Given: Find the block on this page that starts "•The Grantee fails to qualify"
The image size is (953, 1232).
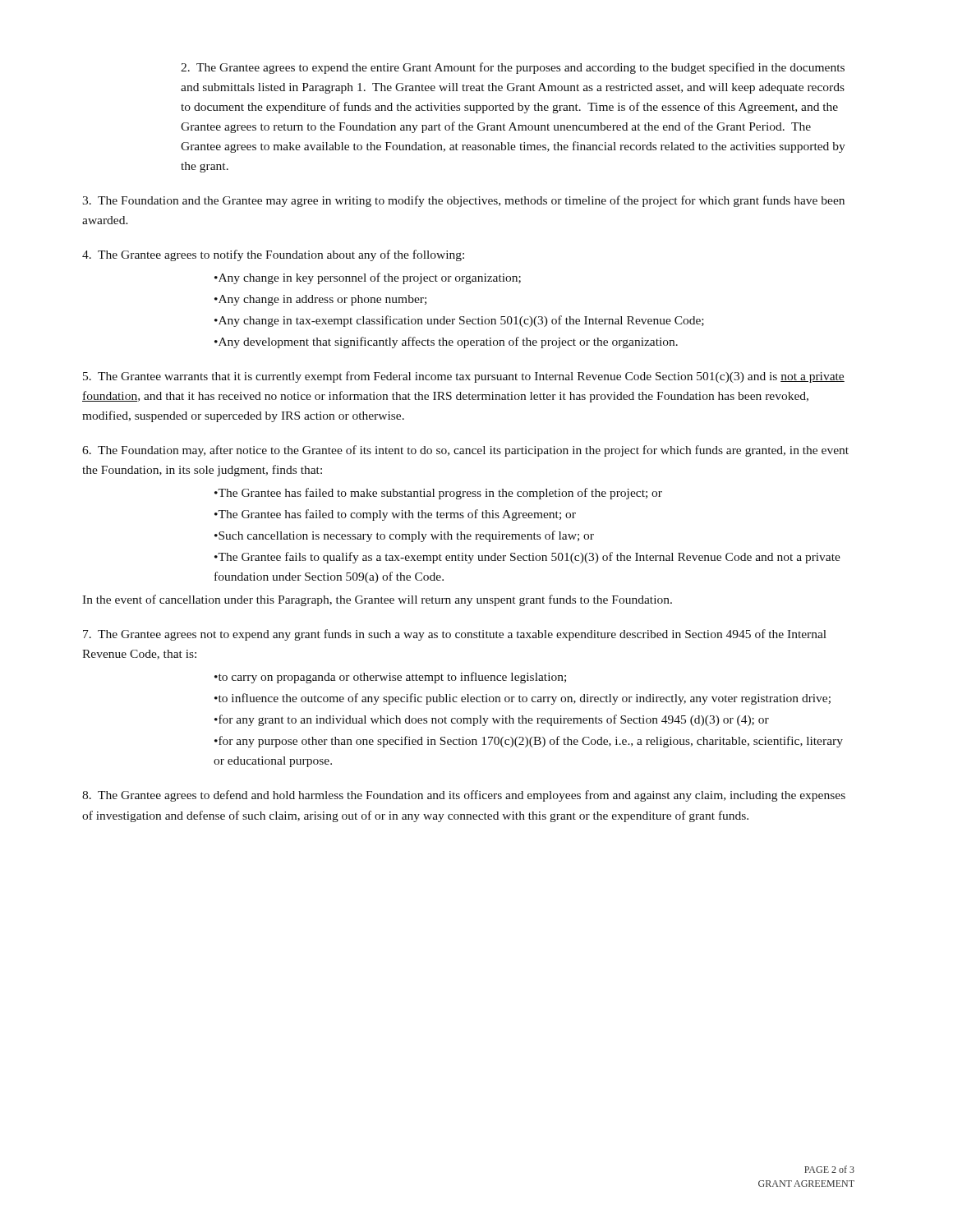Looking at the screenshot, I should (527, 567).
